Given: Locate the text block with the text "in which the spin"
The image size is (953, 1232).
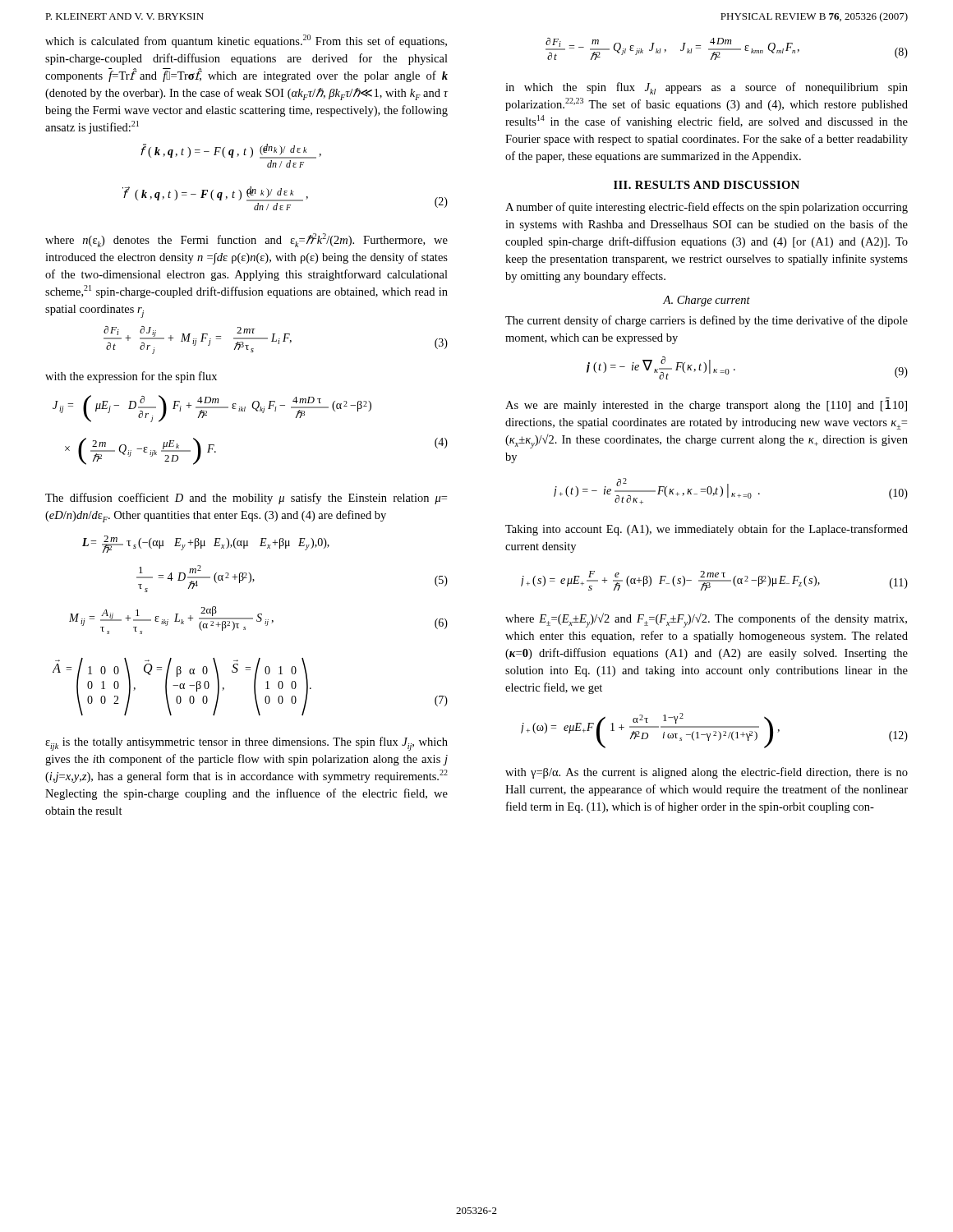Looking at the screenshot, I should (x=707, y=122).
